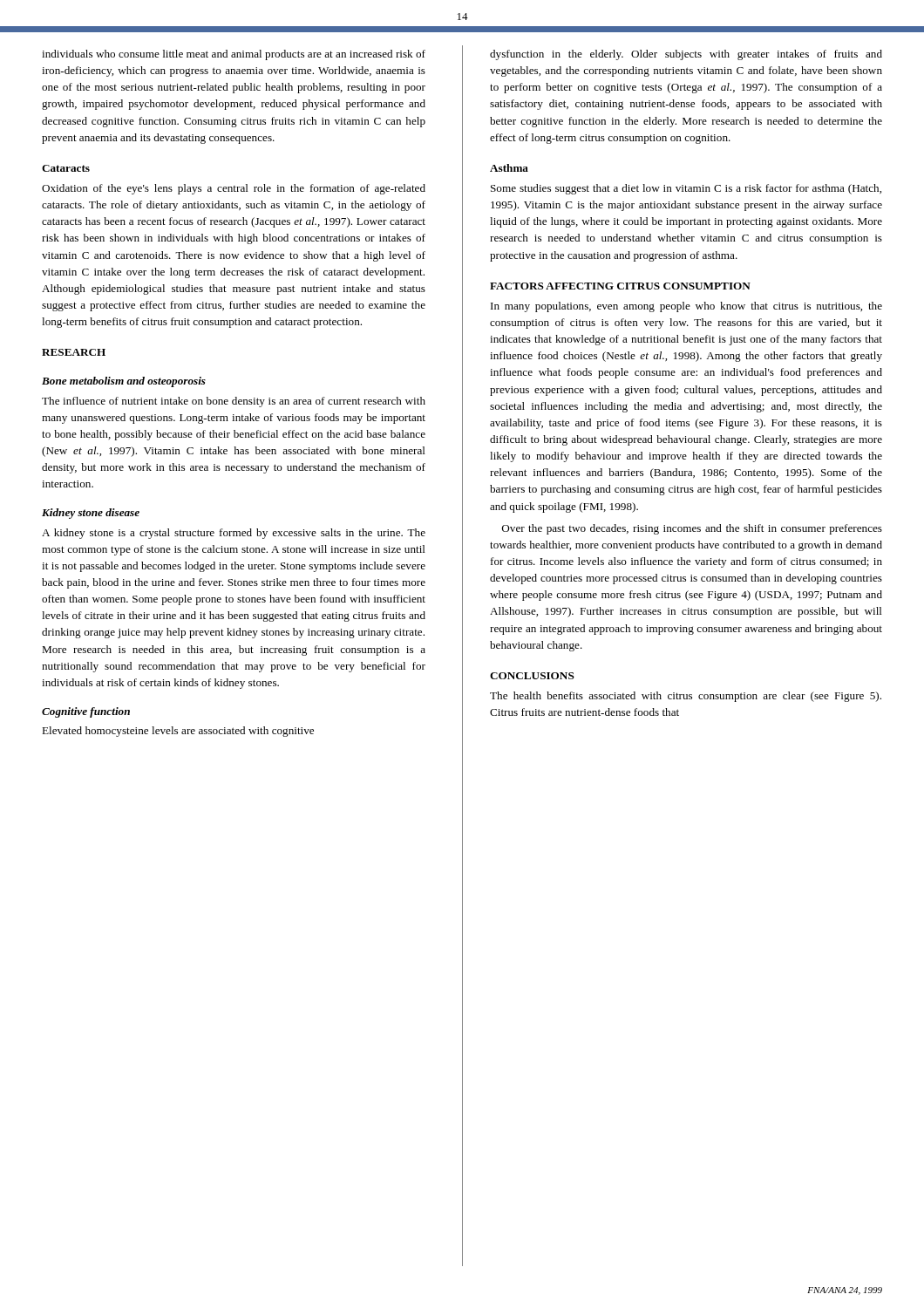Click where it says "Cognitive function"
The image size is (924, 1308).
(86, 711)
